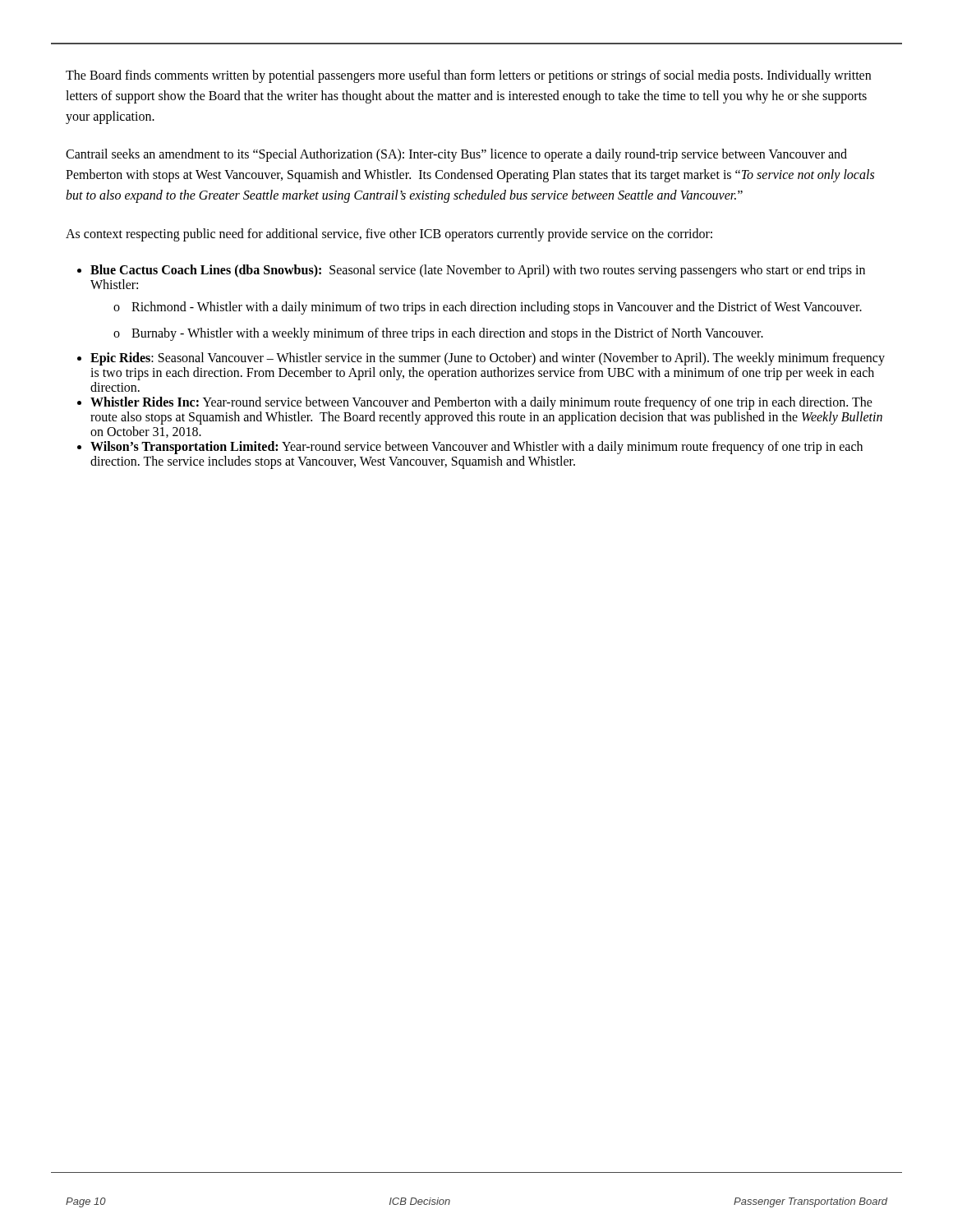Image resolution: width=953 pixels, height=1232 pixels.
Task: Find the list item with the text "Whistler Rides Inc: Year-round service between Vancouver"
Action: [489, 417]
